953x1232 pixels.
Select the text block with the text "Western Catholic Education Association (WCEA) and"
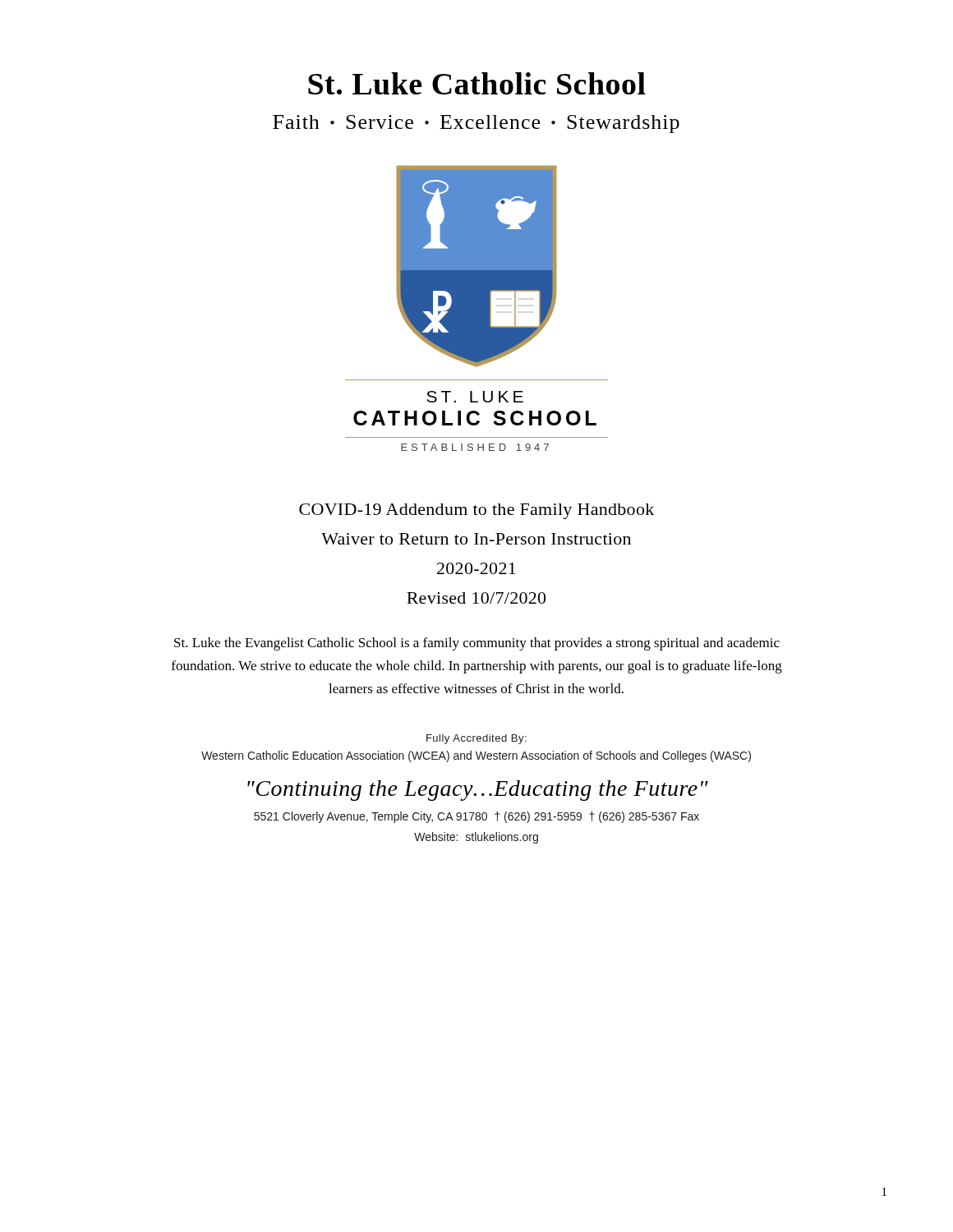tap(476, 756)
